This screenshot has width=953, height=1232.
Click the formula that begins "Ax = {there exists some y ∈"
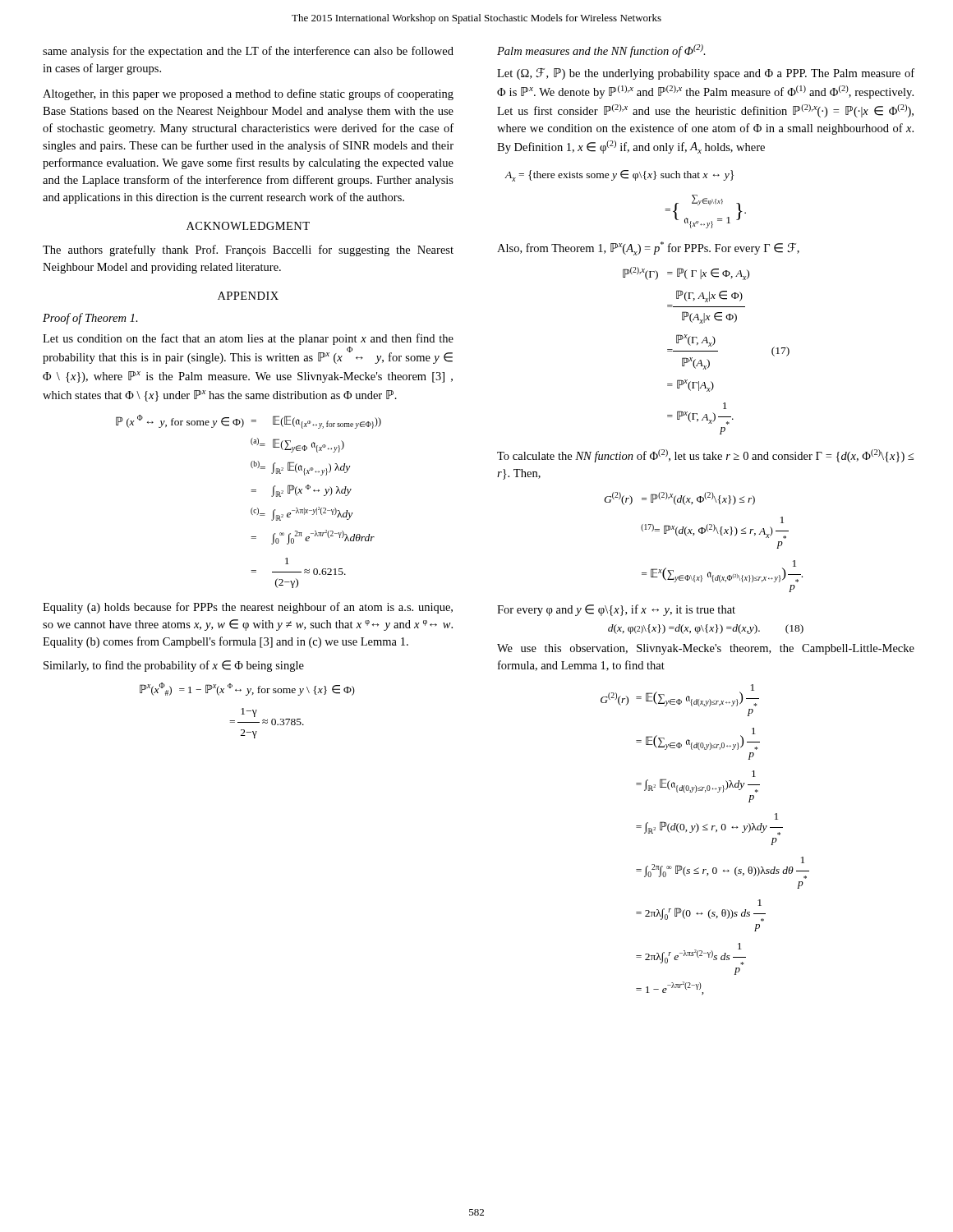pos(706,198)
